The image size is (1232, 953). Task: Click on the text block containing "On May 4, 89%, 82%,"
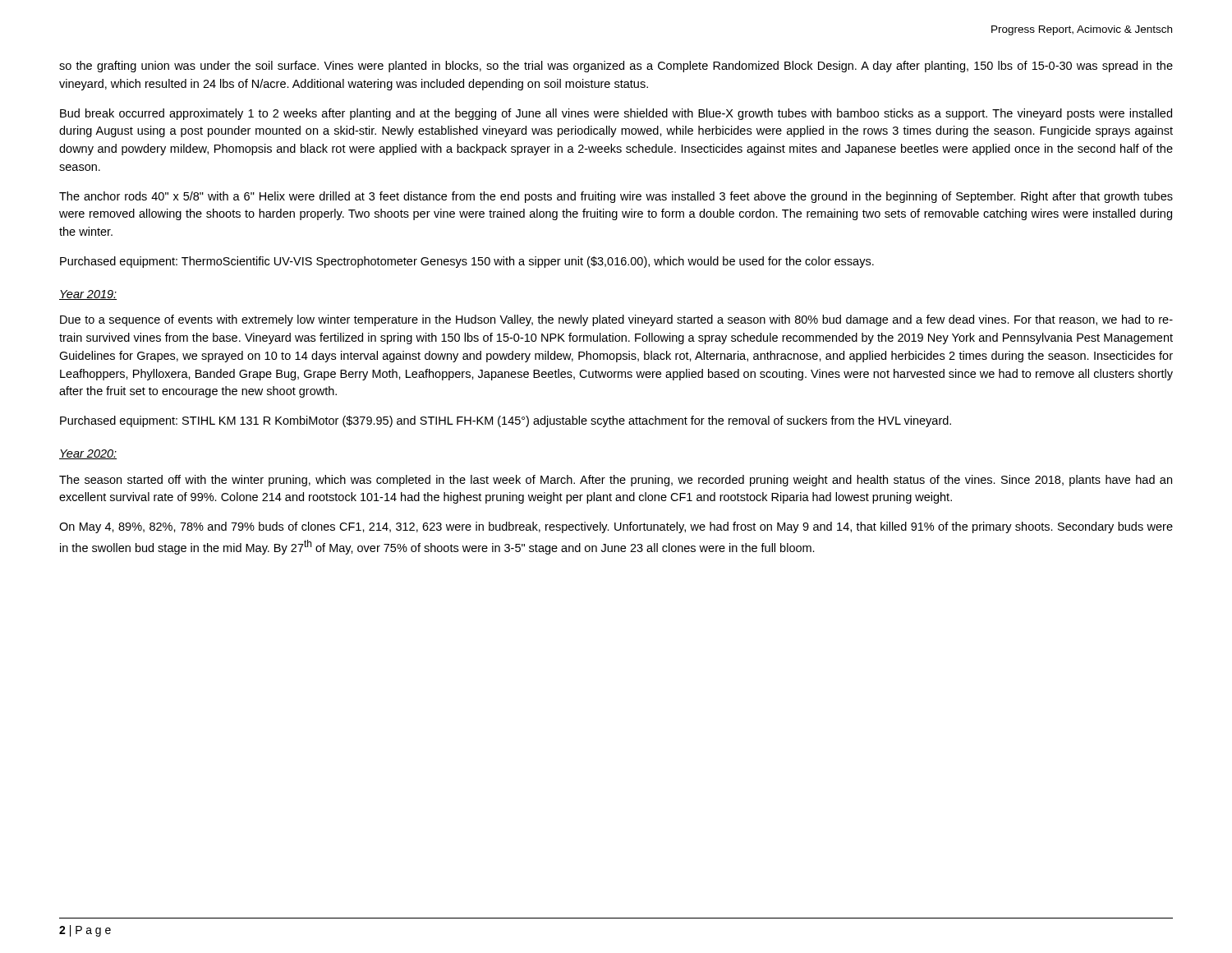point(616,538)
